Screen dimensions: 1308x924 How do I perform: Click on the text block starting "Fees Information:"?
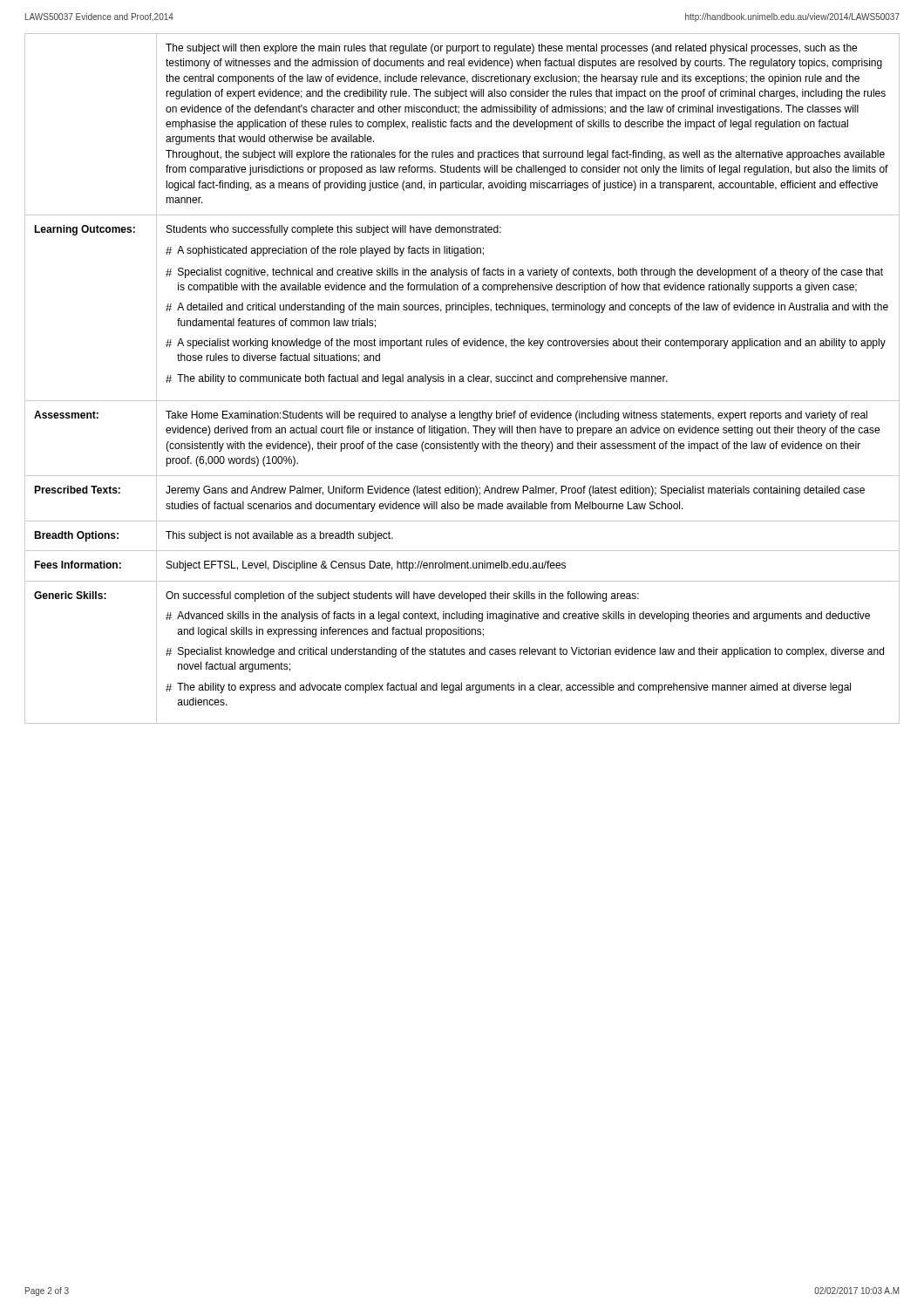pyautogui.click(x=78, y=565)
